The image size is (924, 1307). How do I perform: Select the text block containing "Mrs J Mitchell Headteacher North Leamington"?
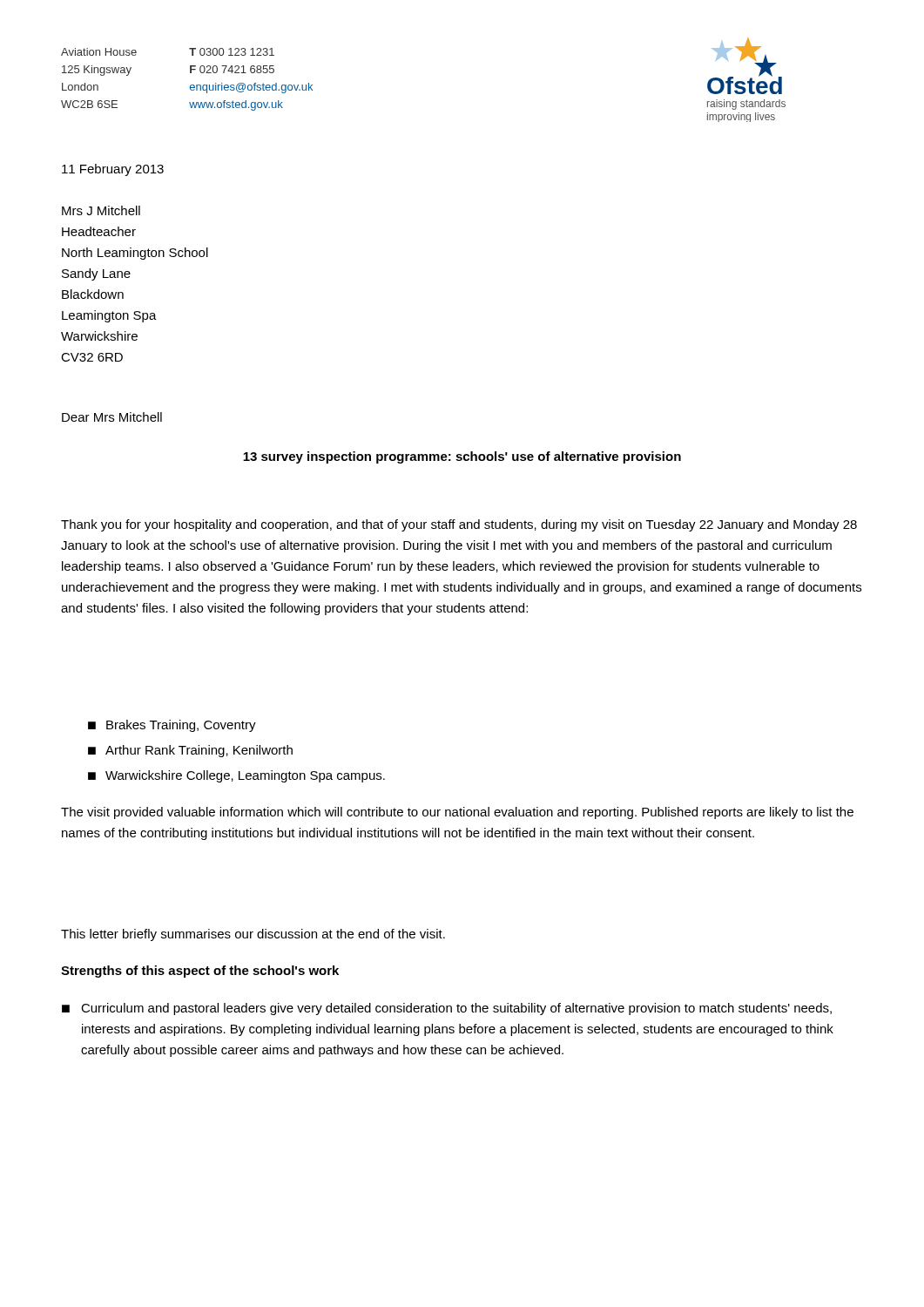135,284
